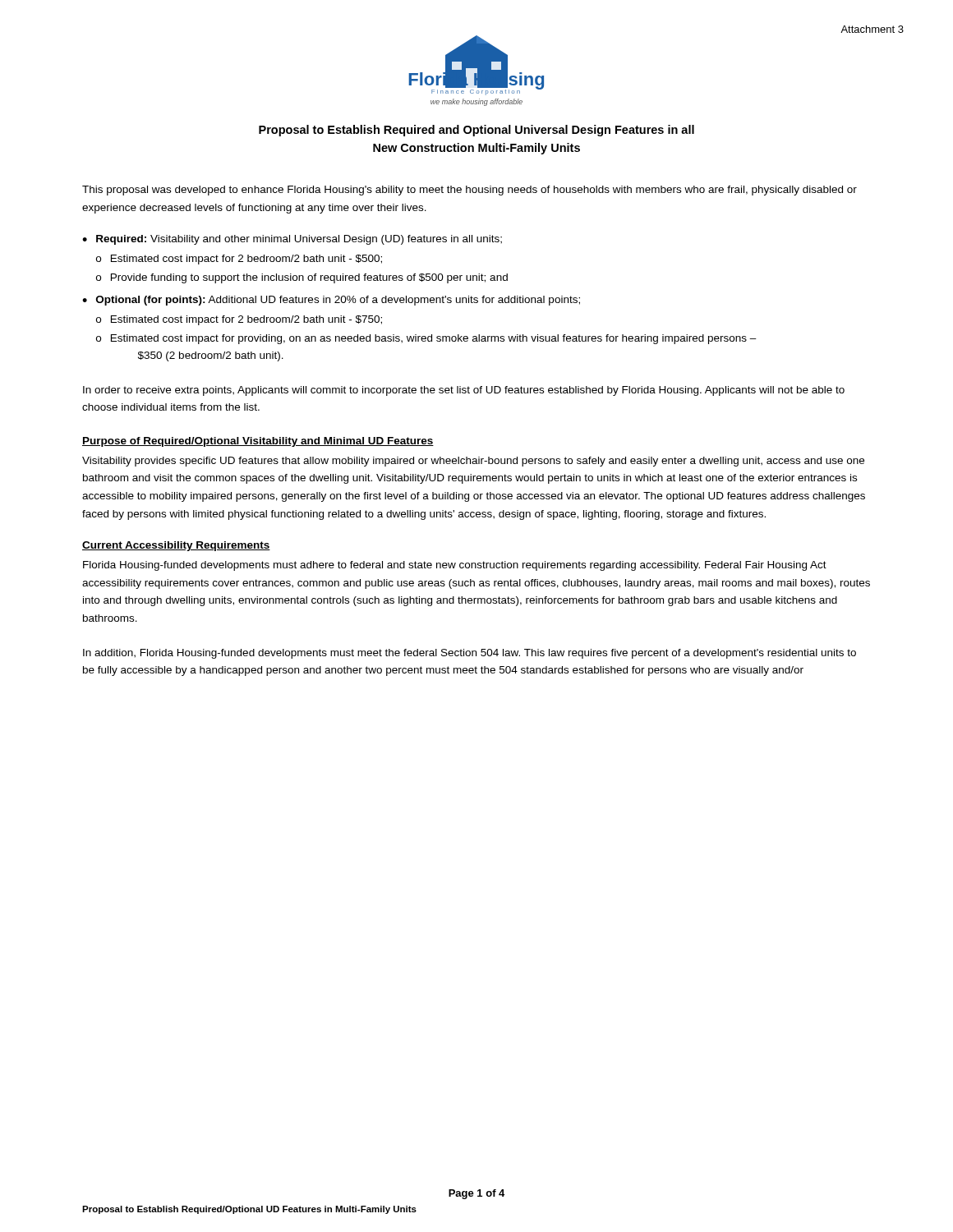Find the text block with the text "This proposal was developed to enhance"
Image resolution: width=953 pixels, height=1232 pixels.
(469, 198)
